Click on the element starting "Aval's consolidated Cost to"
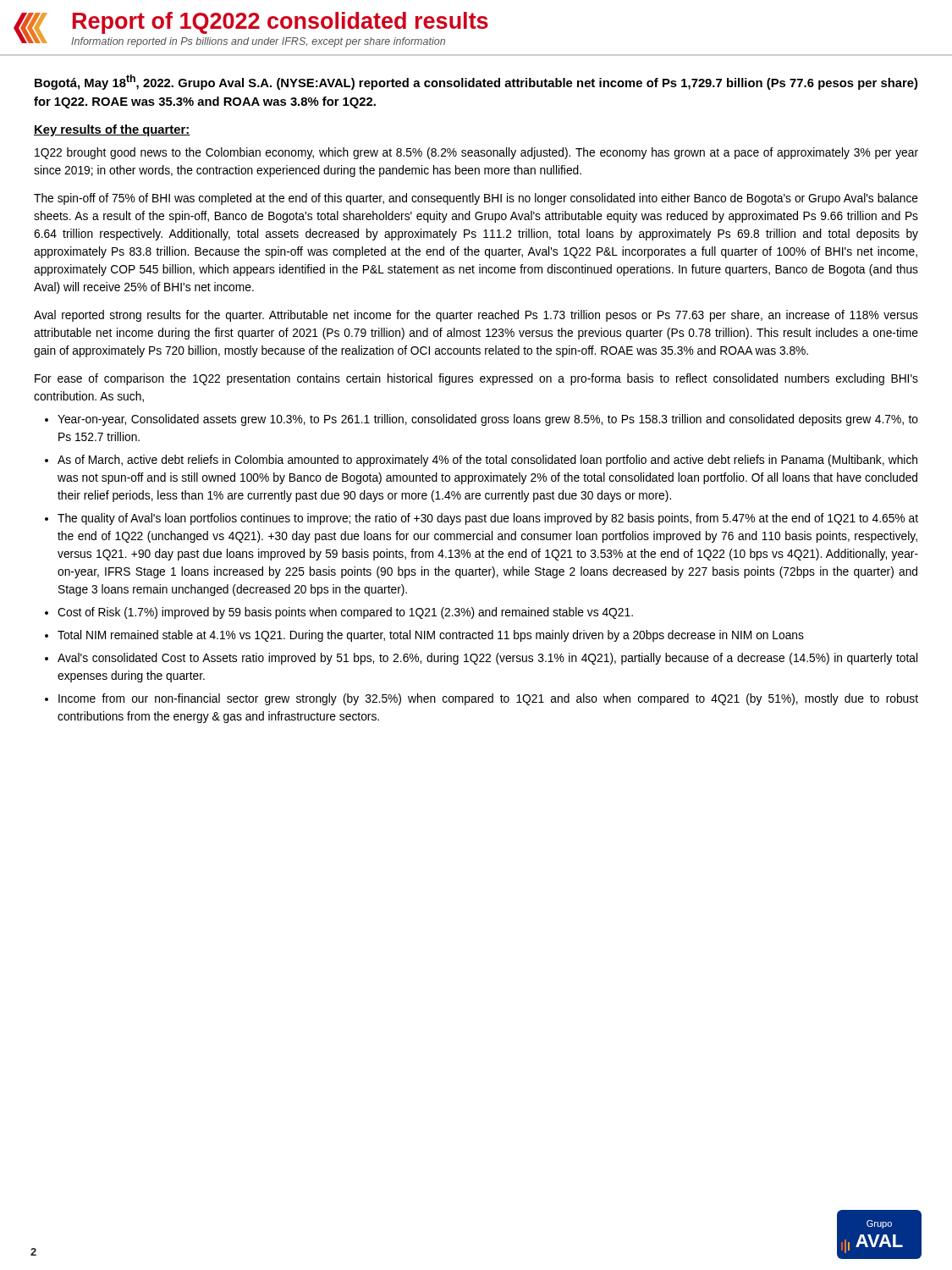Screen dimensions: 1270x952 tap(488, 667)
